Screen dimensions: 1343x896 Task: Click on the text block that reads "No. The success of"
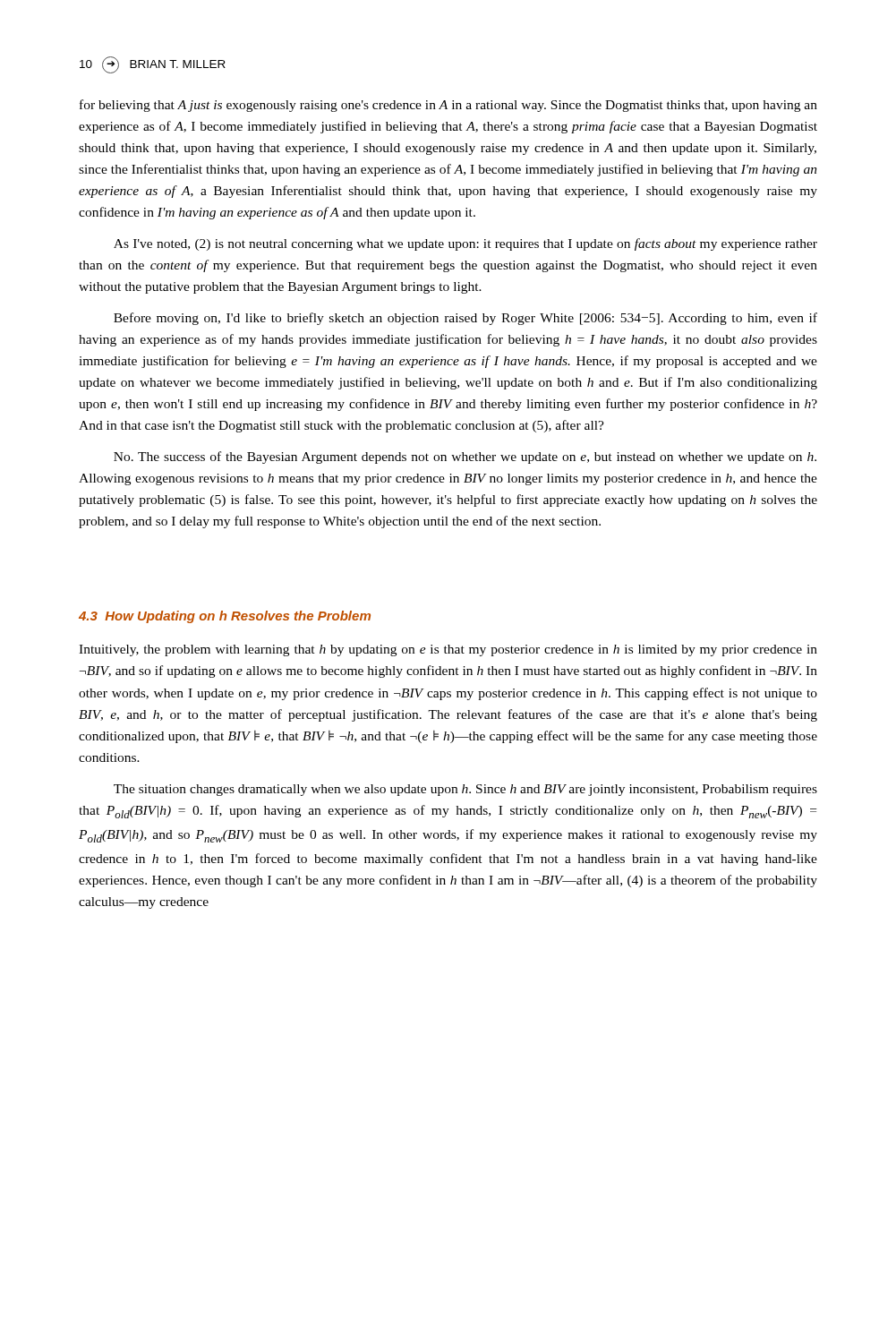pos(448,489)
